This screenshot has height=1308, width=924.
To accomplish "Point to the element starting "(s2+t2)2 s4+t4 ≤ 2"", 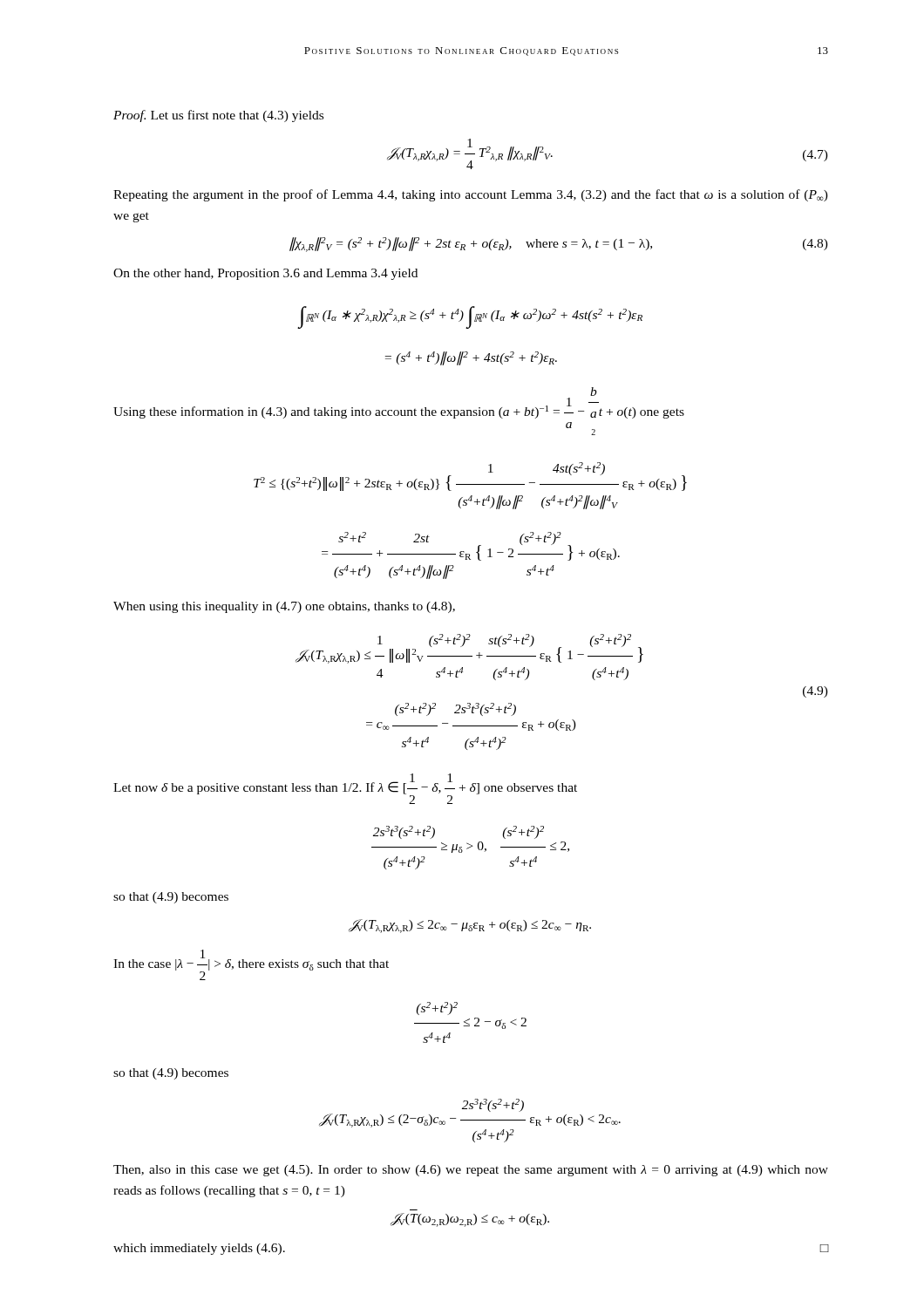I will tap(471, 1023).
